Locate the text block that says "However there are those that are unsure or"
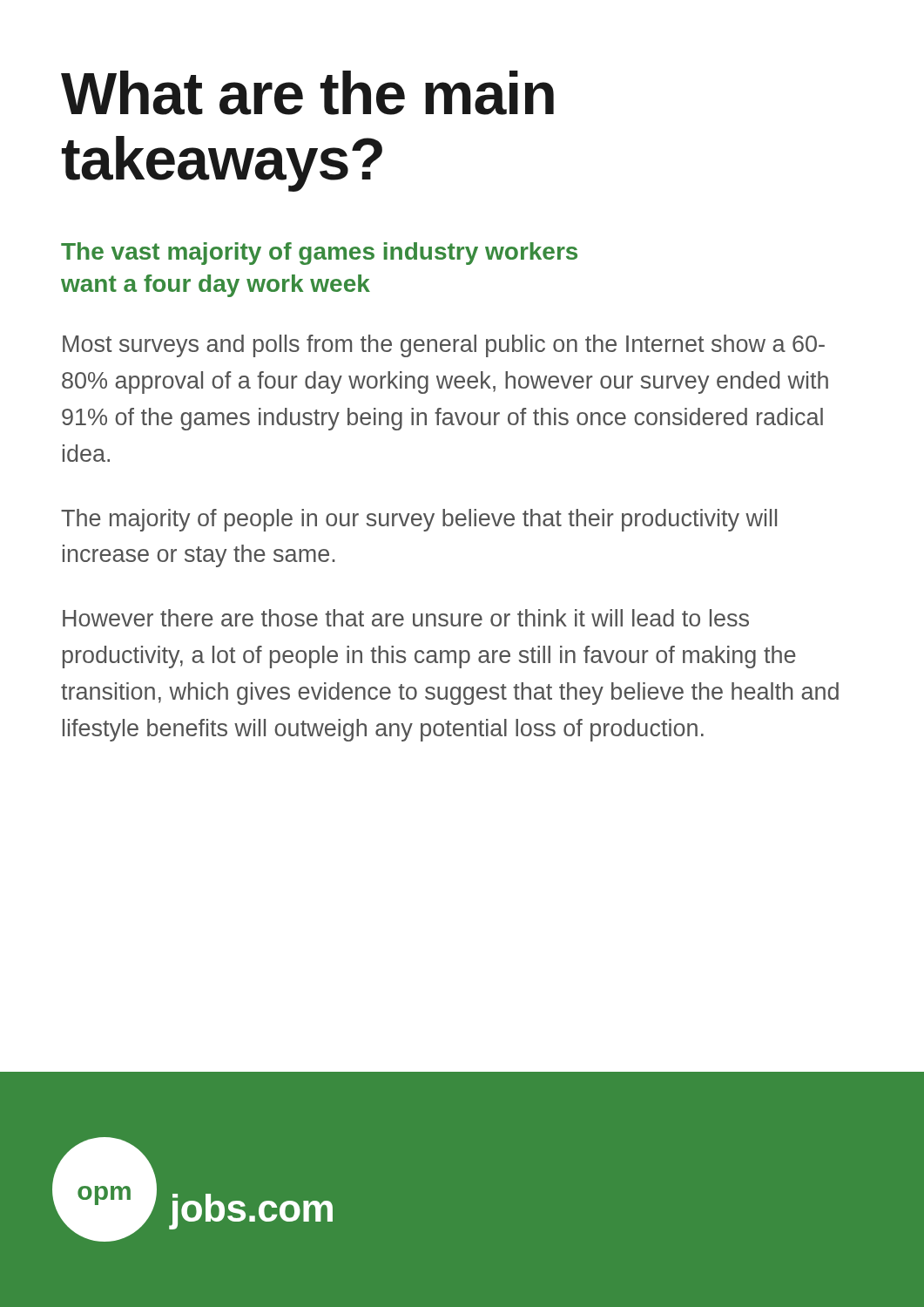Screen dimensions: 1307x924 pyautogui.click(x=453, y=674)
